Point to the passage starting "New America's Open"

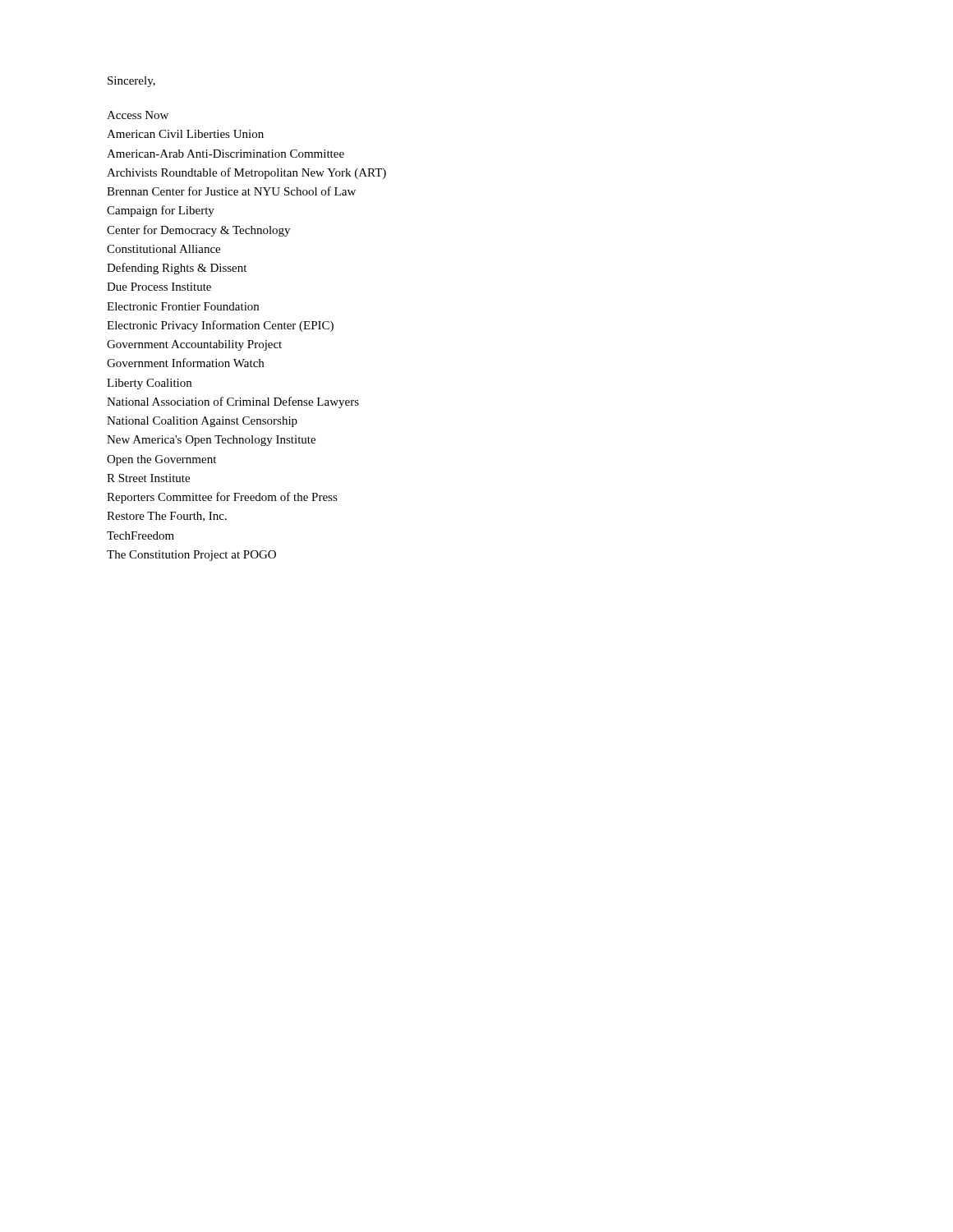coord(211,440)
